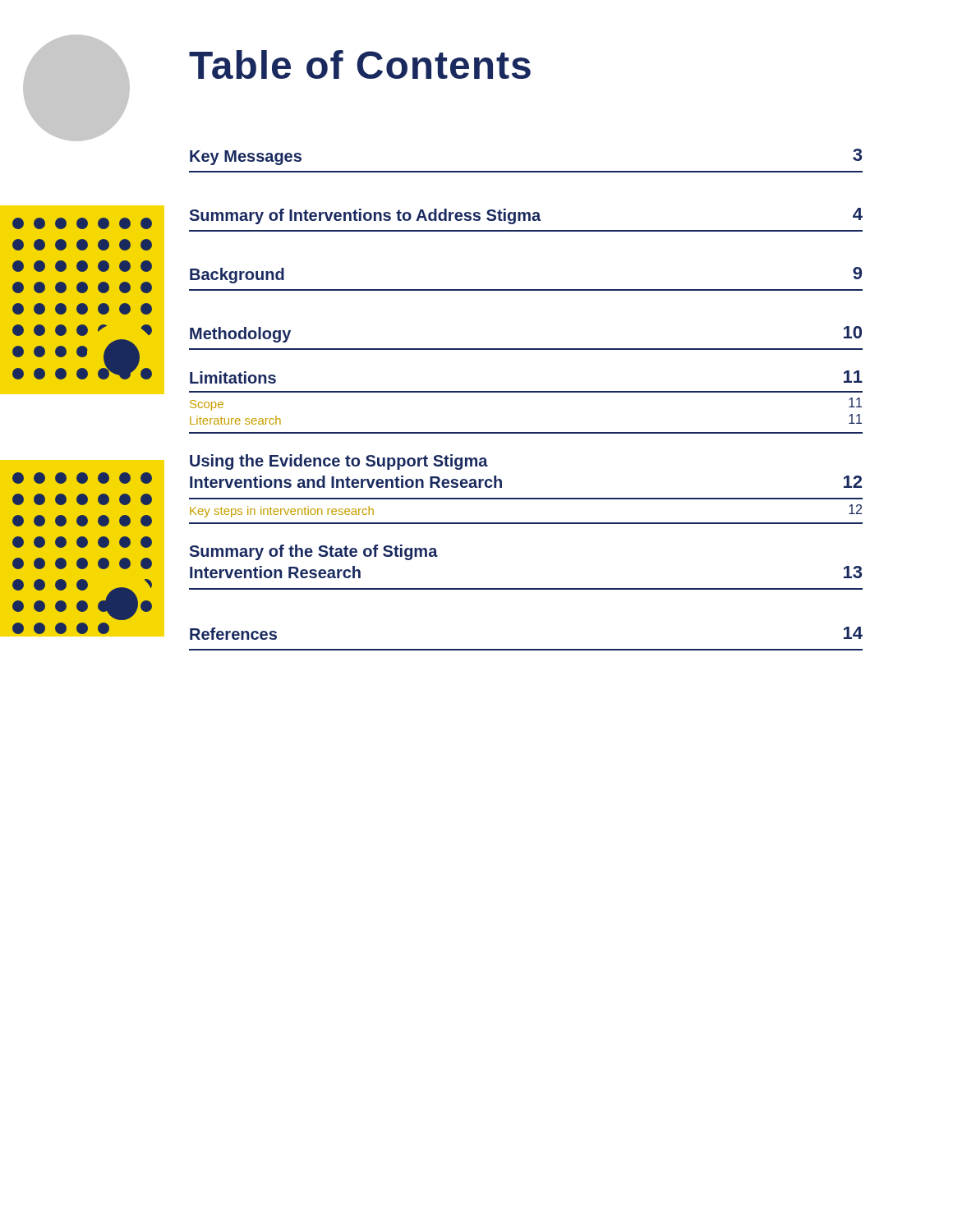
Task: Locate the text "Scope 11"
Action: tap(526, 402)
